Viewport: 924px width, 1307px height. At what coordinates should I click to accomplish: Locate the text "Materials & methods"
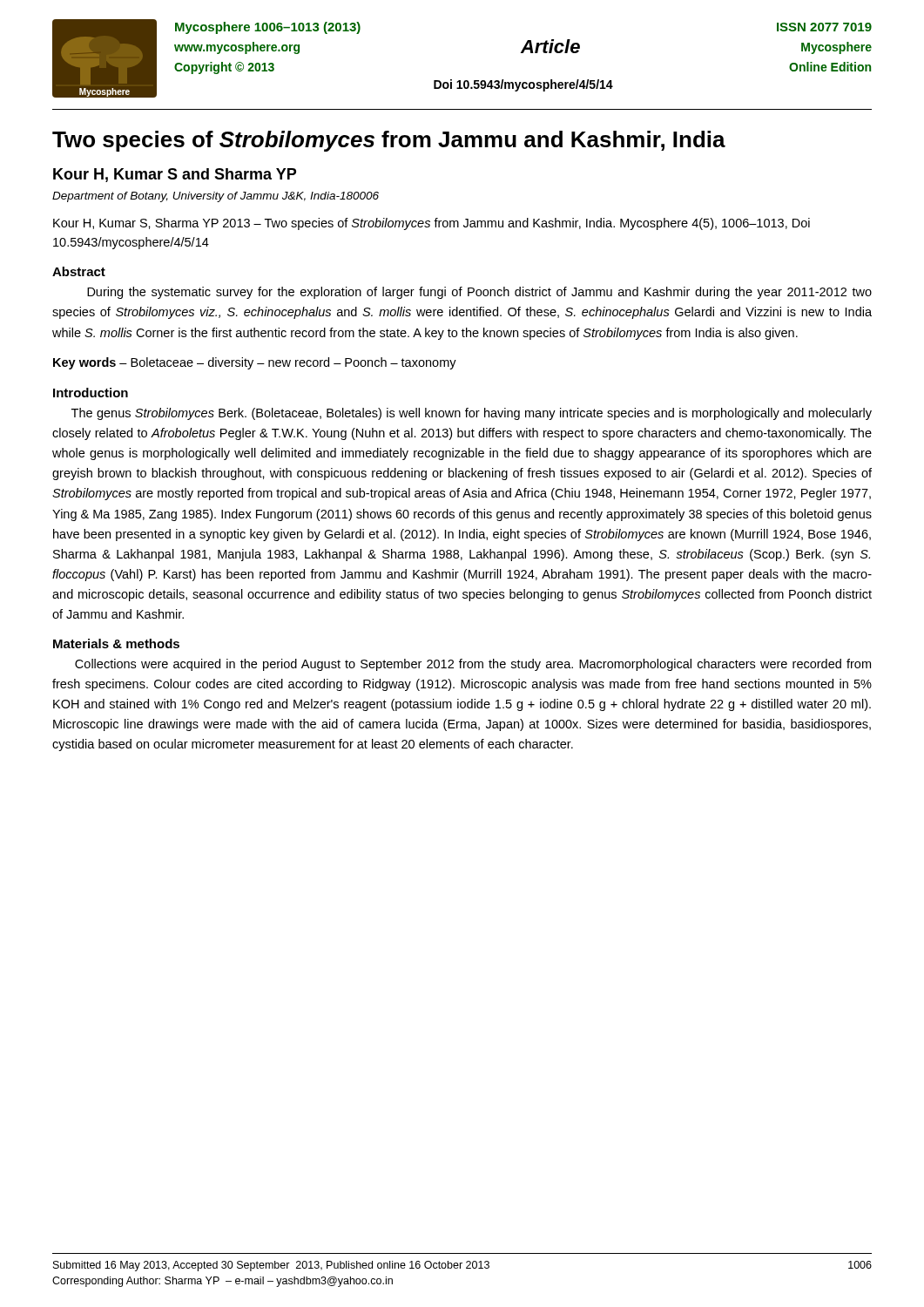pos(116,643)
